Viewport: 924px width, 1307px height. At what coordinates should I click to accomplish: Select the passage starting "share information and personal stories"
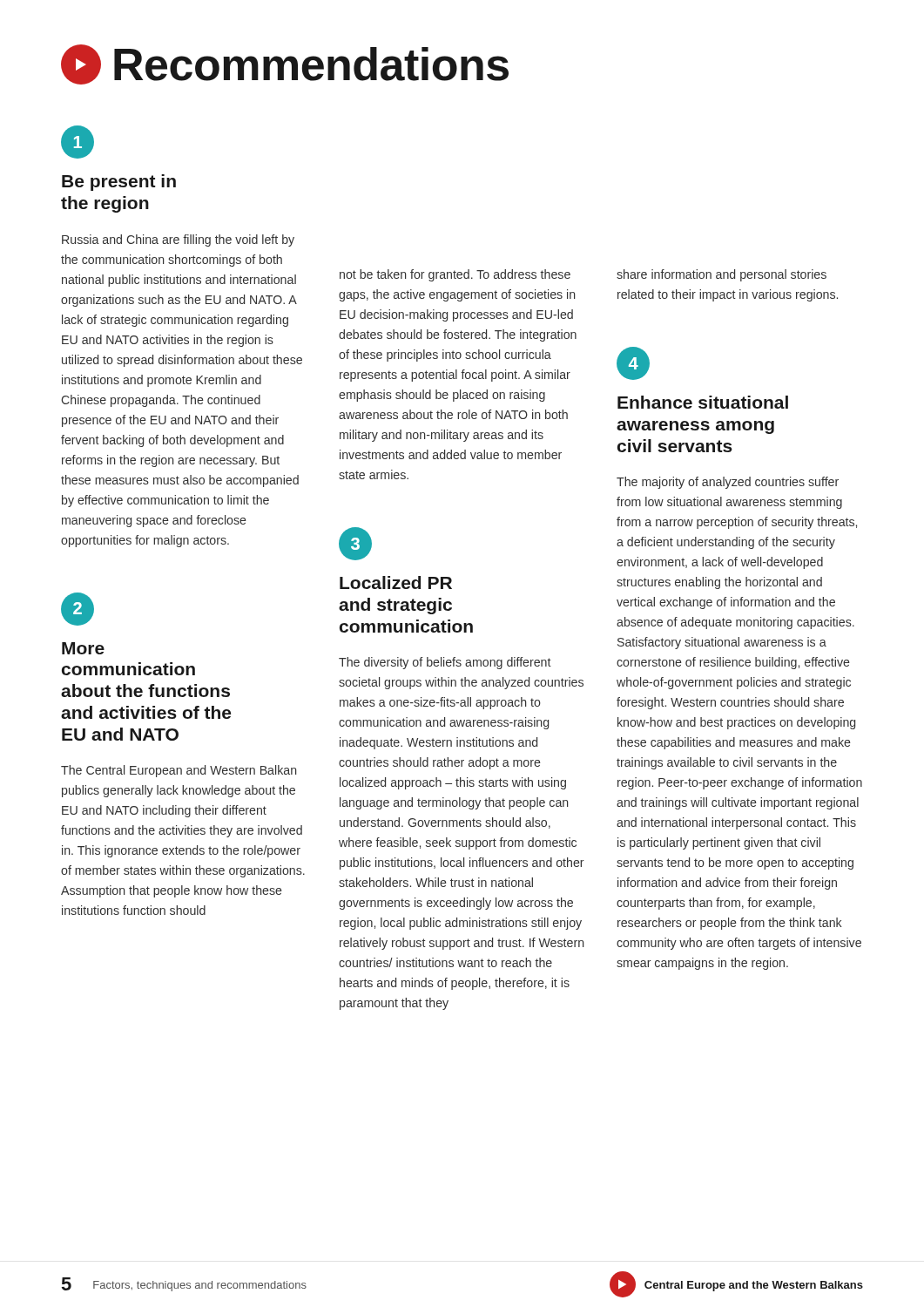point(728,285)
